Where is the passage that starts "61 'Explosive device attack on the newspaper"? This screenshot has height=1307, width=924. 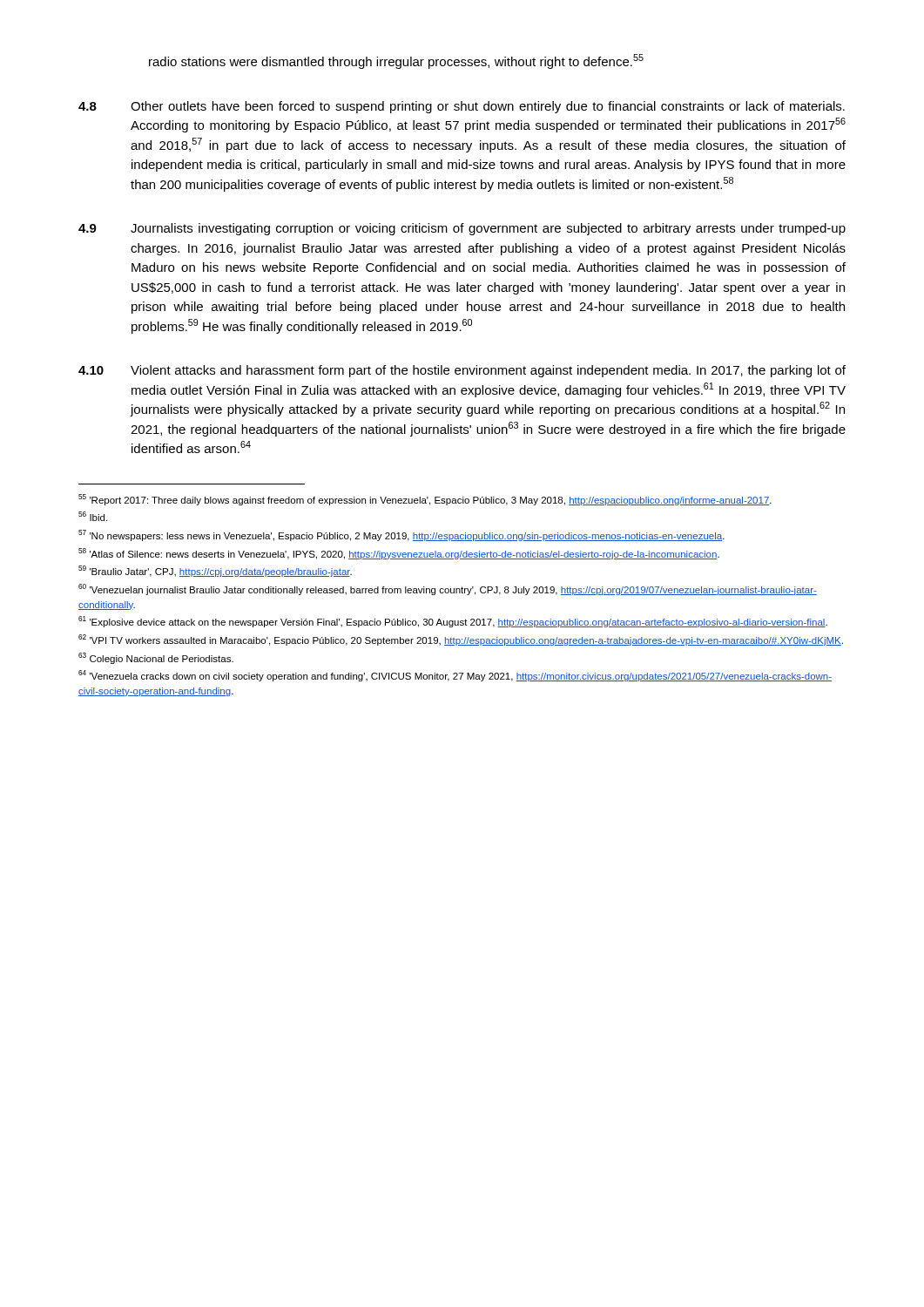coord(453,621)
